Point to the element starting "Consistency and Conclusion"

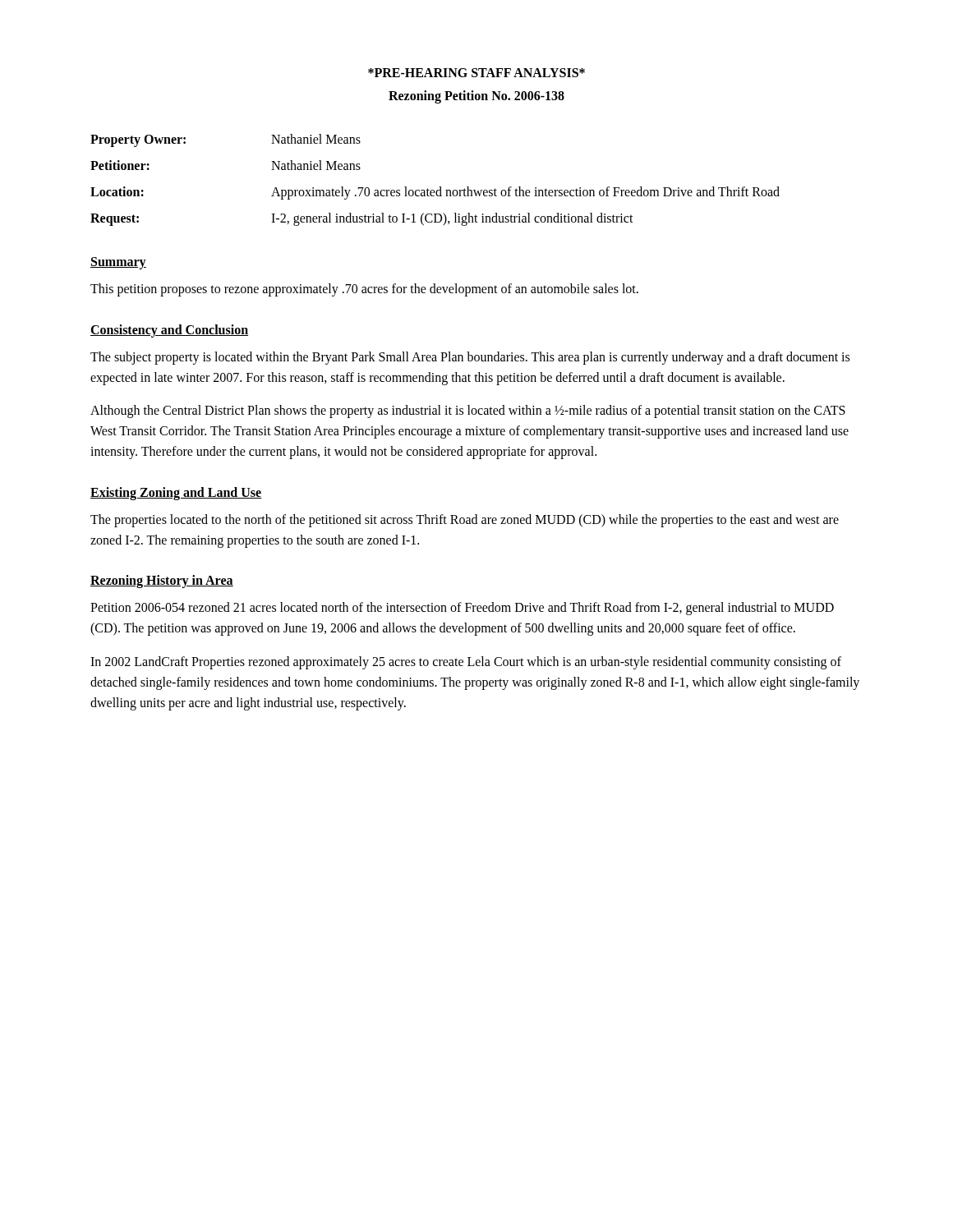[x=169, y=330]
